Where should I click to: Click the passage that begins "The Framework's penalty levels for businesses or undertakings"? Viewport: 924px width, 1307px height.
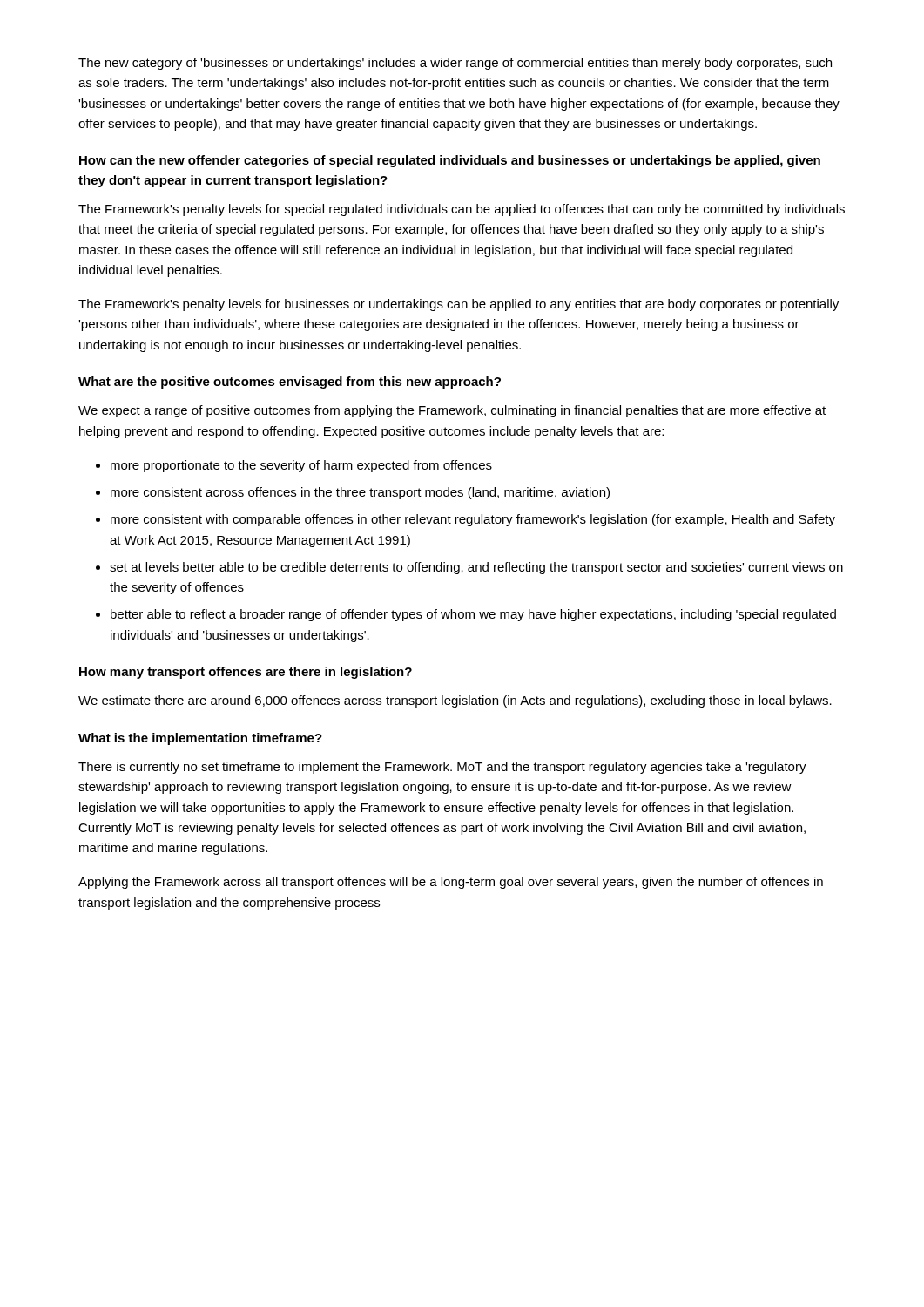point(459,324)
